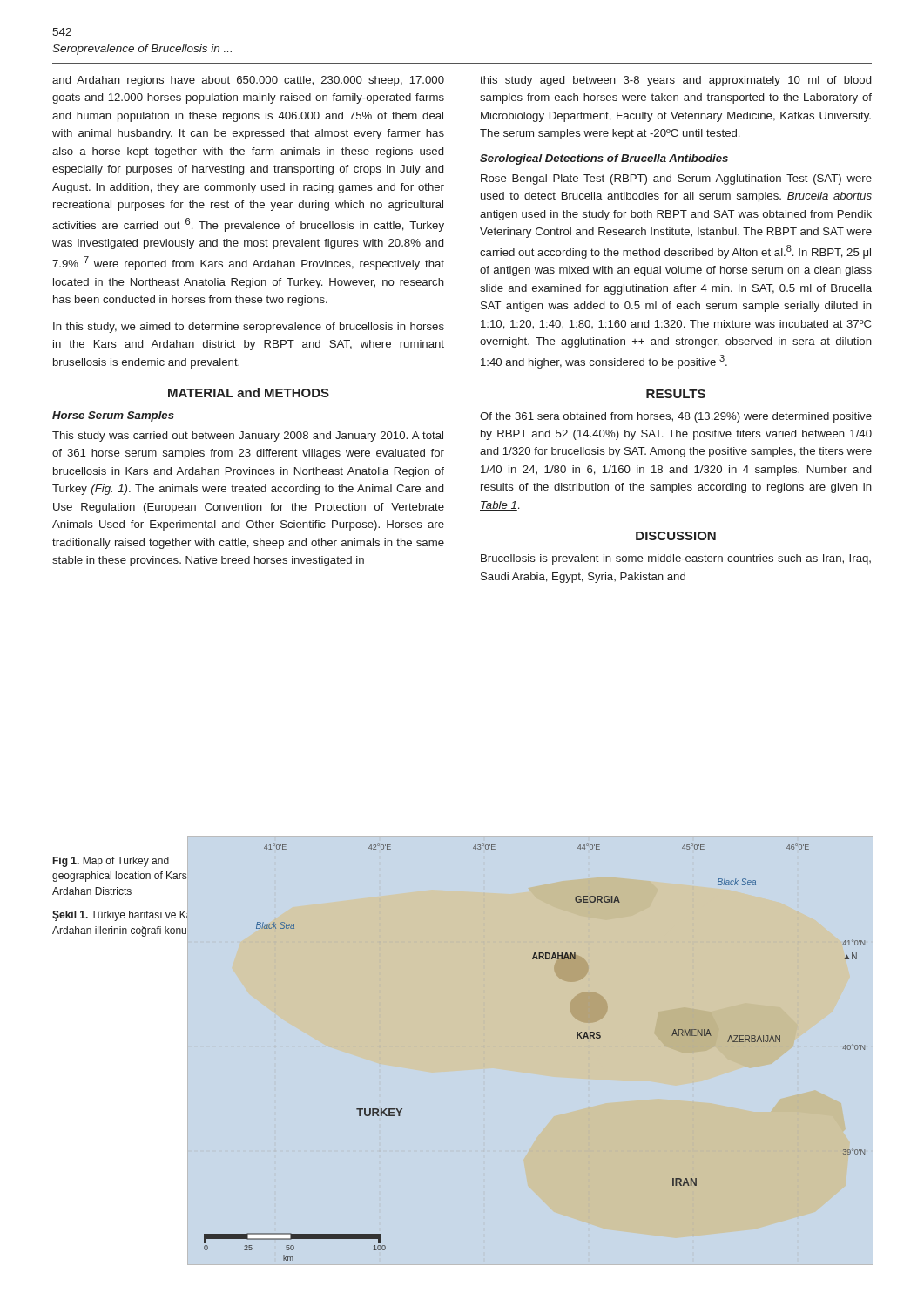Locate the element starting "MATERIAL and METHODS"
Screen dimensions: 1307x924
click(x=248, y=393)
